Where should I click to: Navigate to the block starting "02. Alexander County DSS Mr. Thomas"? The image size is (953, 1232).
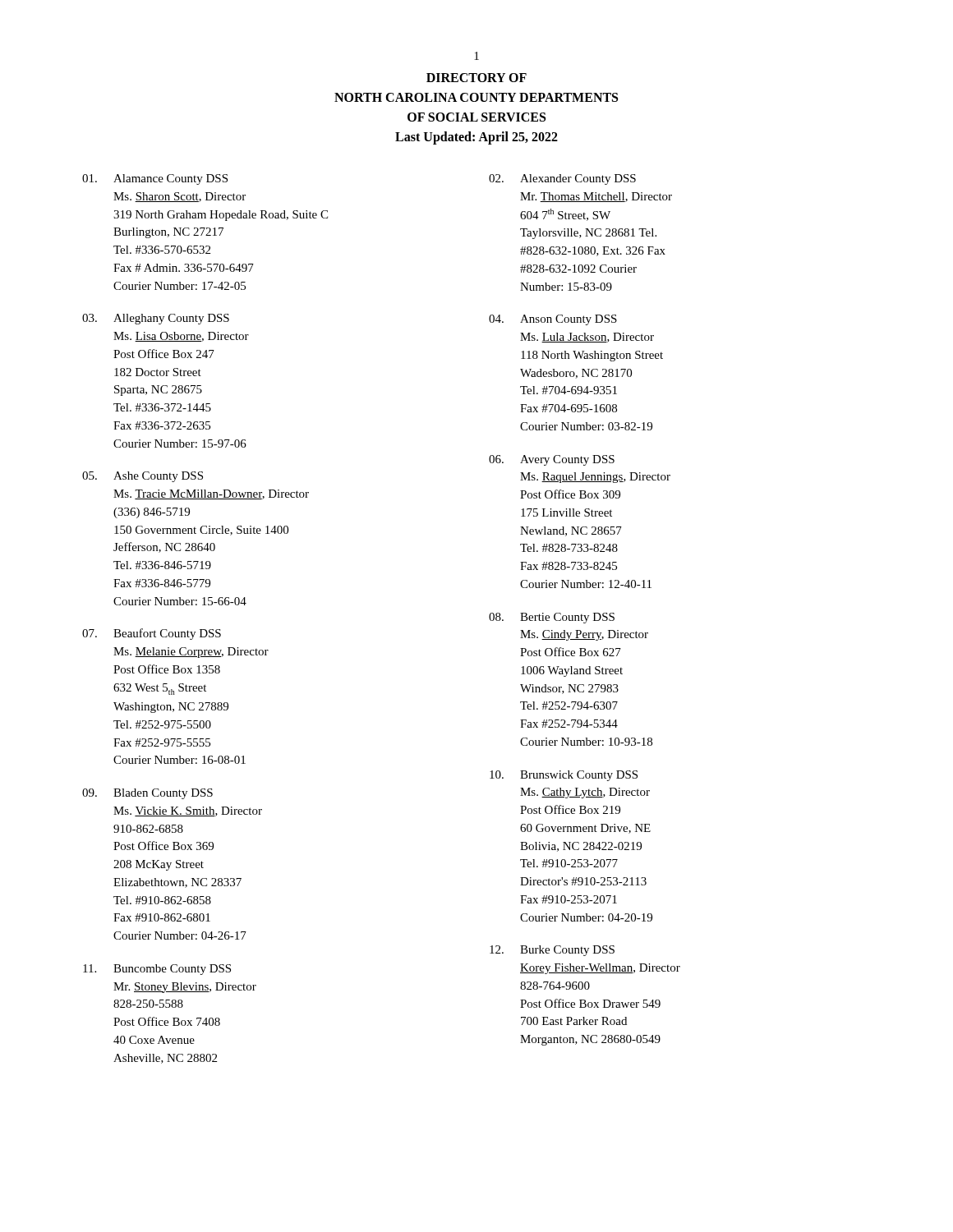(x=580, y=233)
